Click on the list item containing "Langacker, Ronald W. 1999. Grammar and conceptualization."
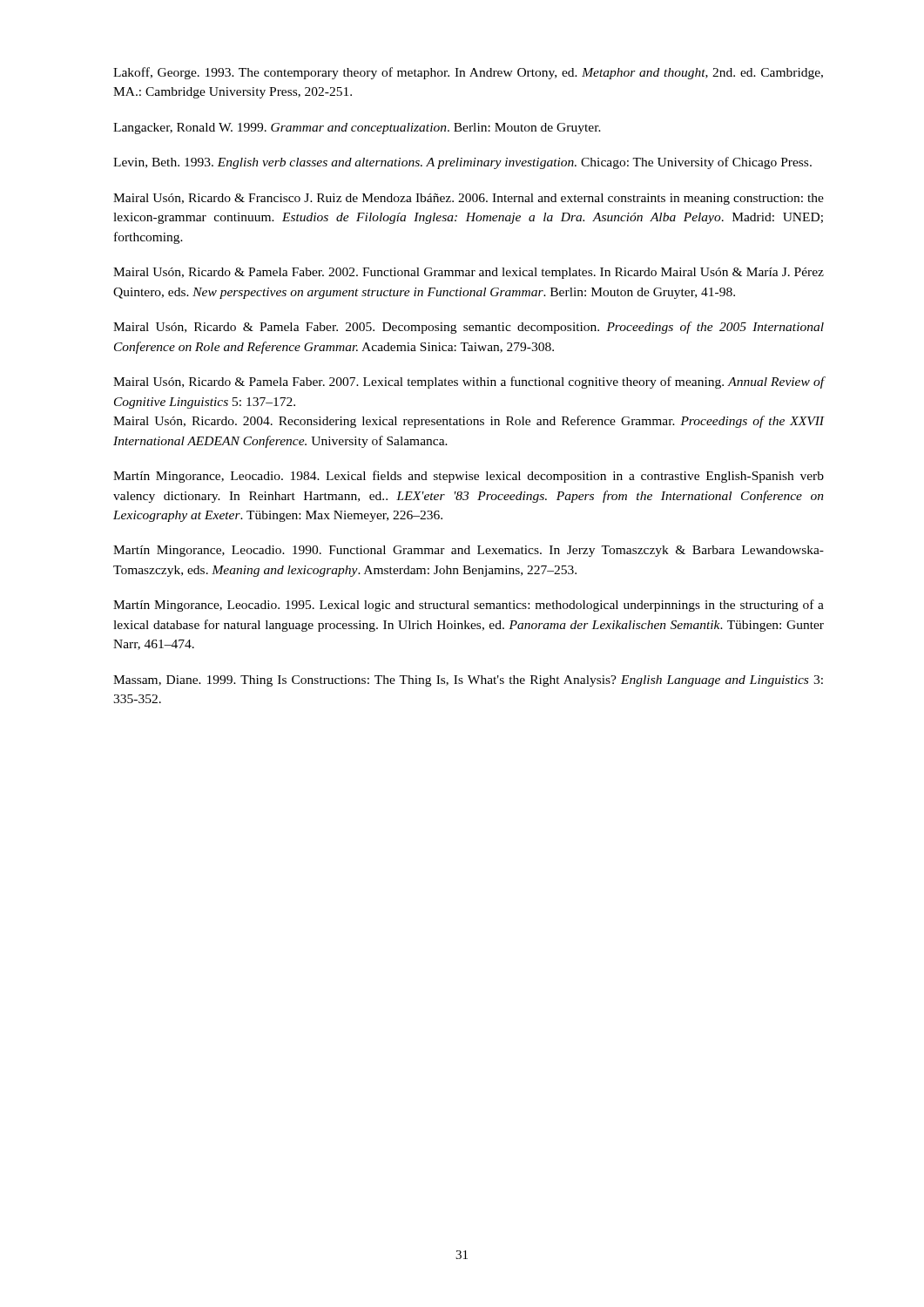 tap(357, 127)
